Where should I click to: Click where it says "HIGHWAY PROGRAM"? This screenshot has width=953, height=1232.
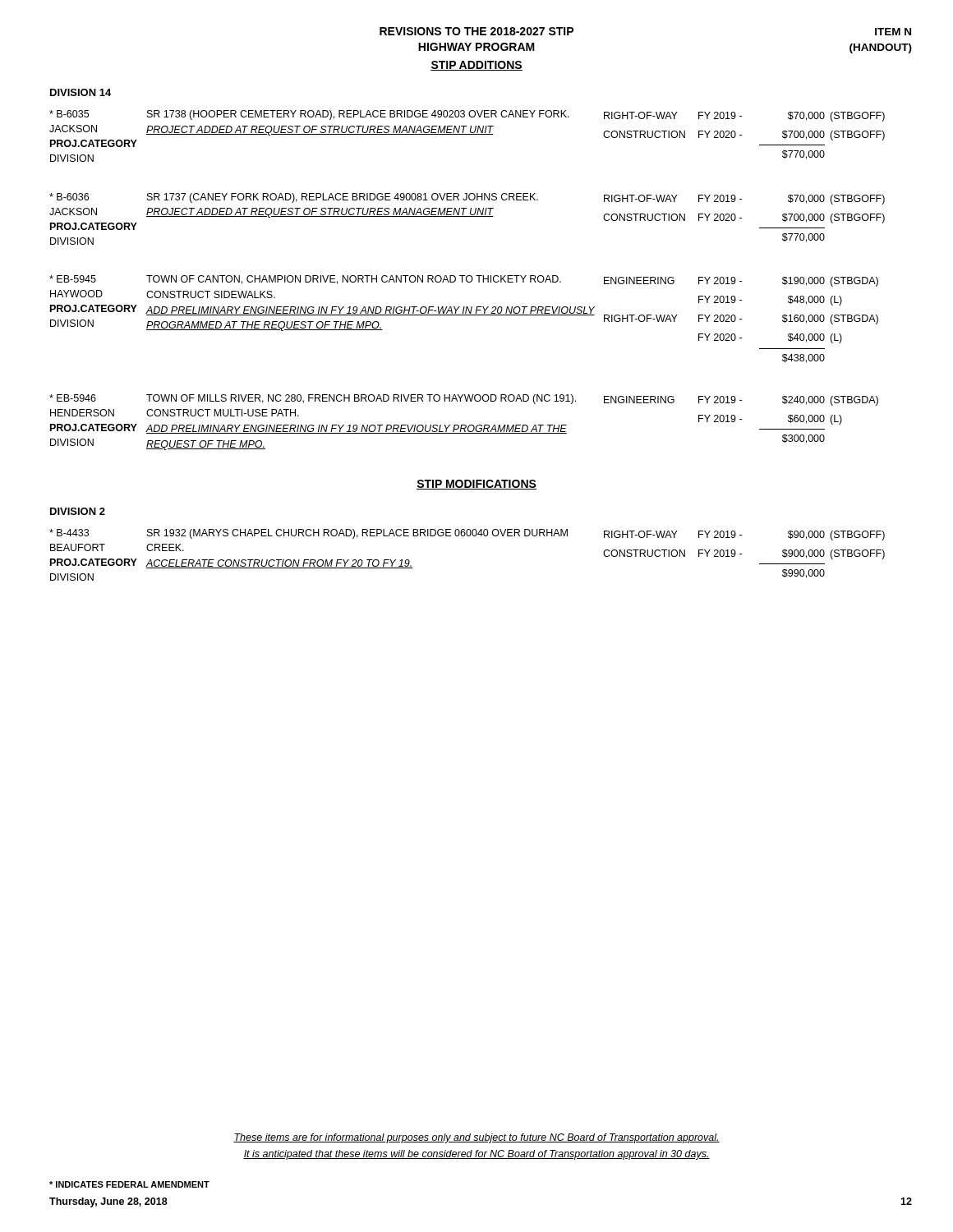click(476, 47)
